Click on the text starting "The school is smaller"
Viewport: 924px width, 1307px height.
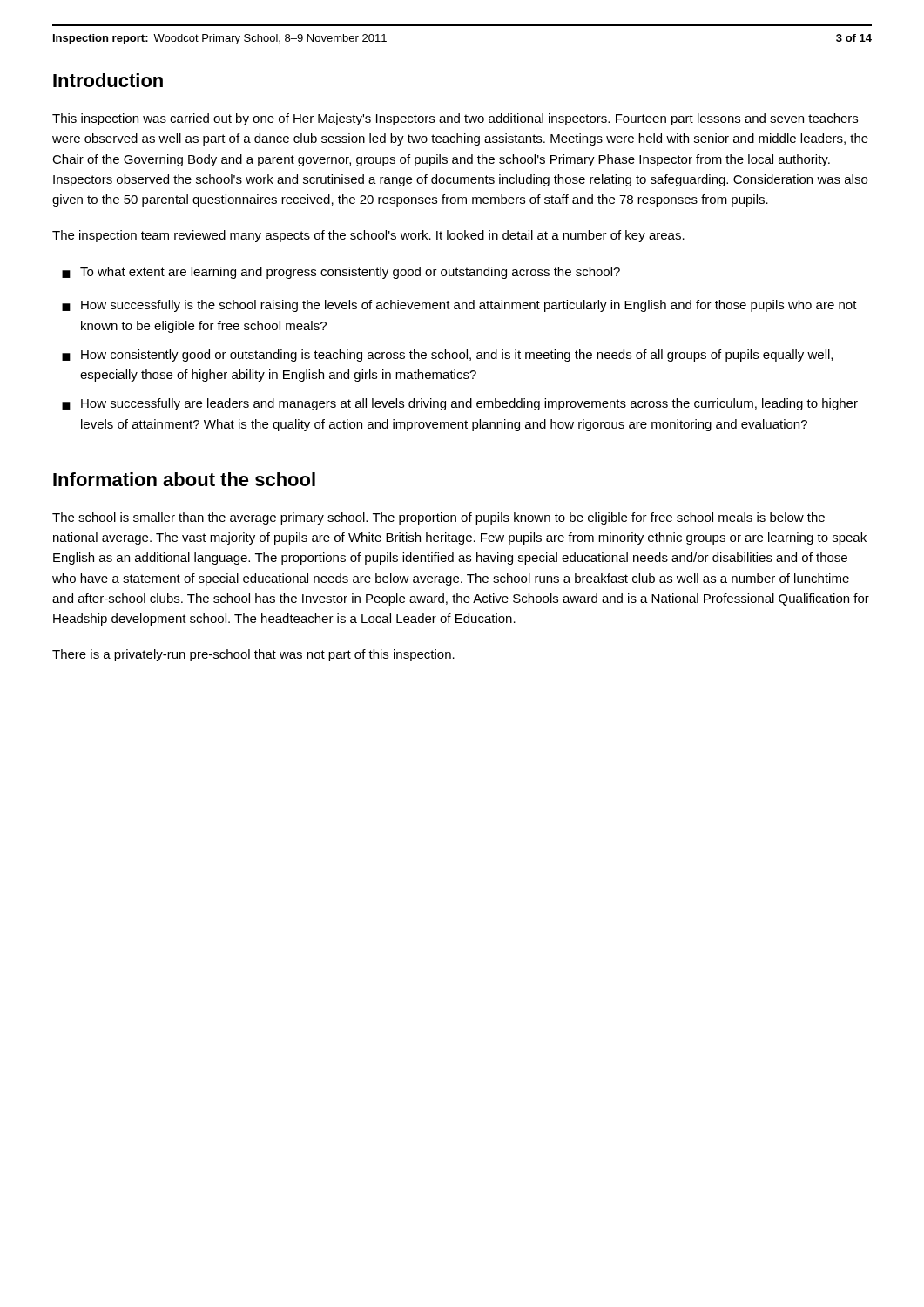click(461, 568)
